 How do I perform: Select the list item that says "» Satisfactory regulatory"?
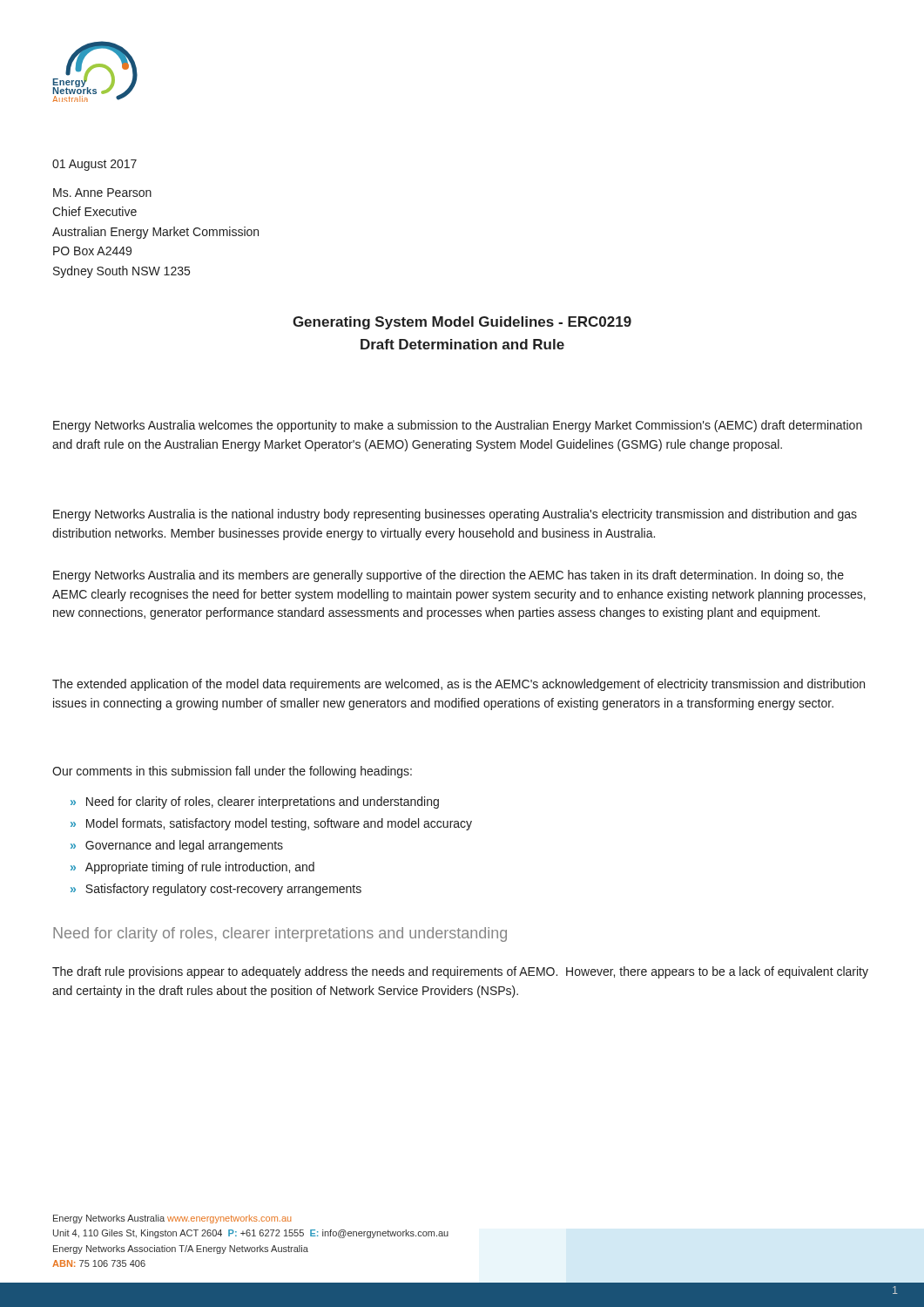(216, 889)
